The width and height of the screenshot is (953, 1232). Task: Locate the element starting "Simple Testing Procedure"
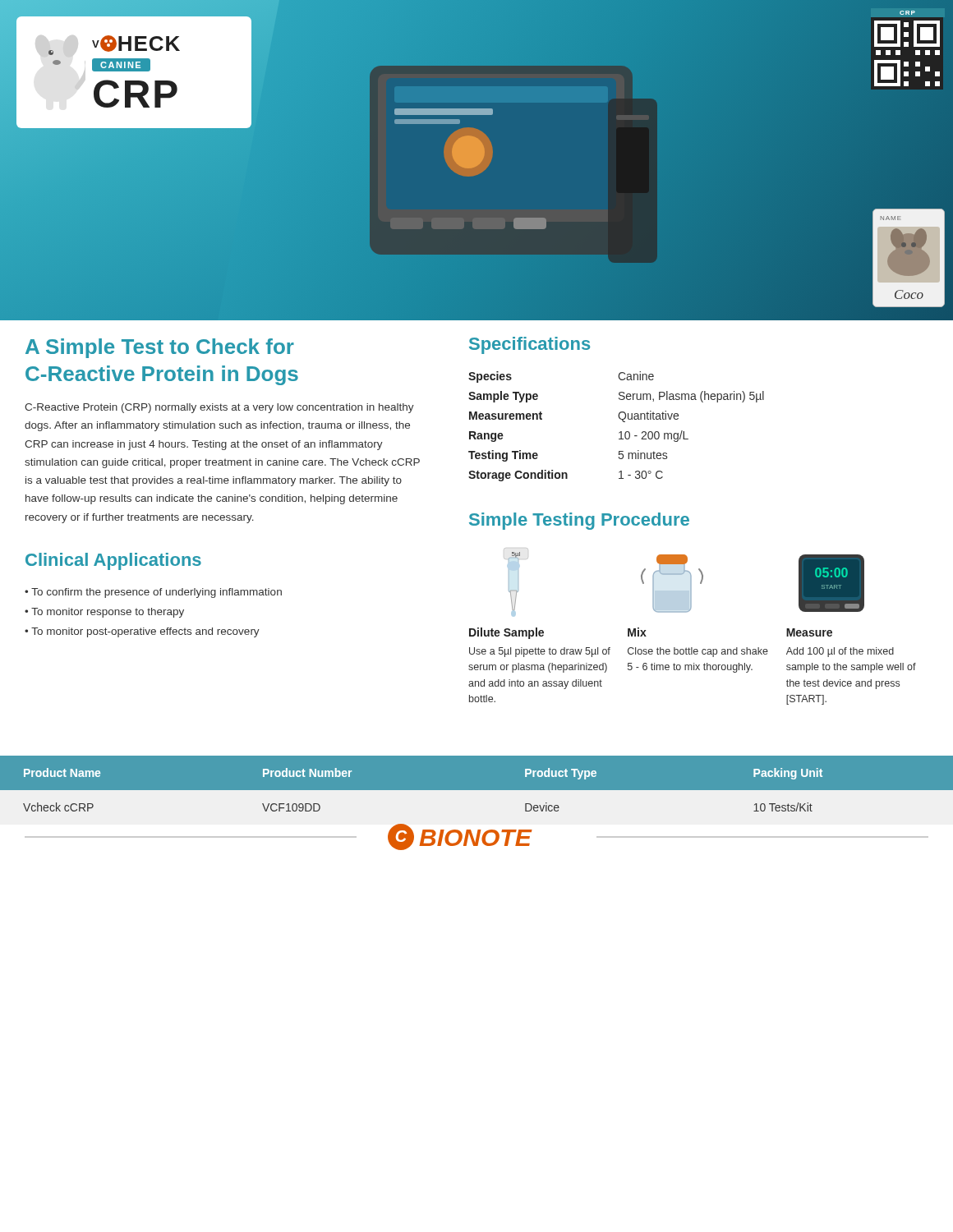(x=579, y=519)
